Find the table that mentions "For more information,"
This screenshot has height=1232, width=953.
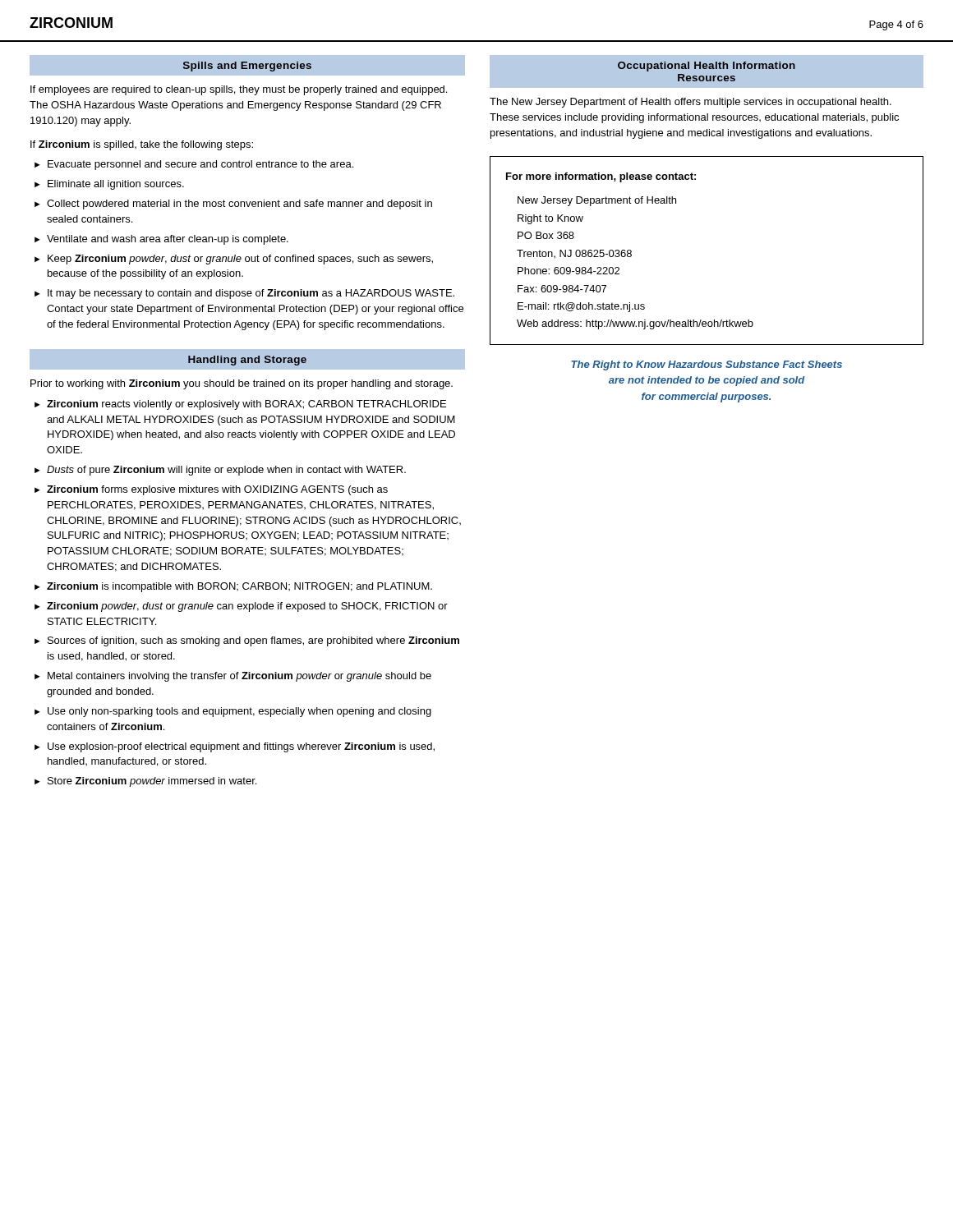tap(707, 250)
